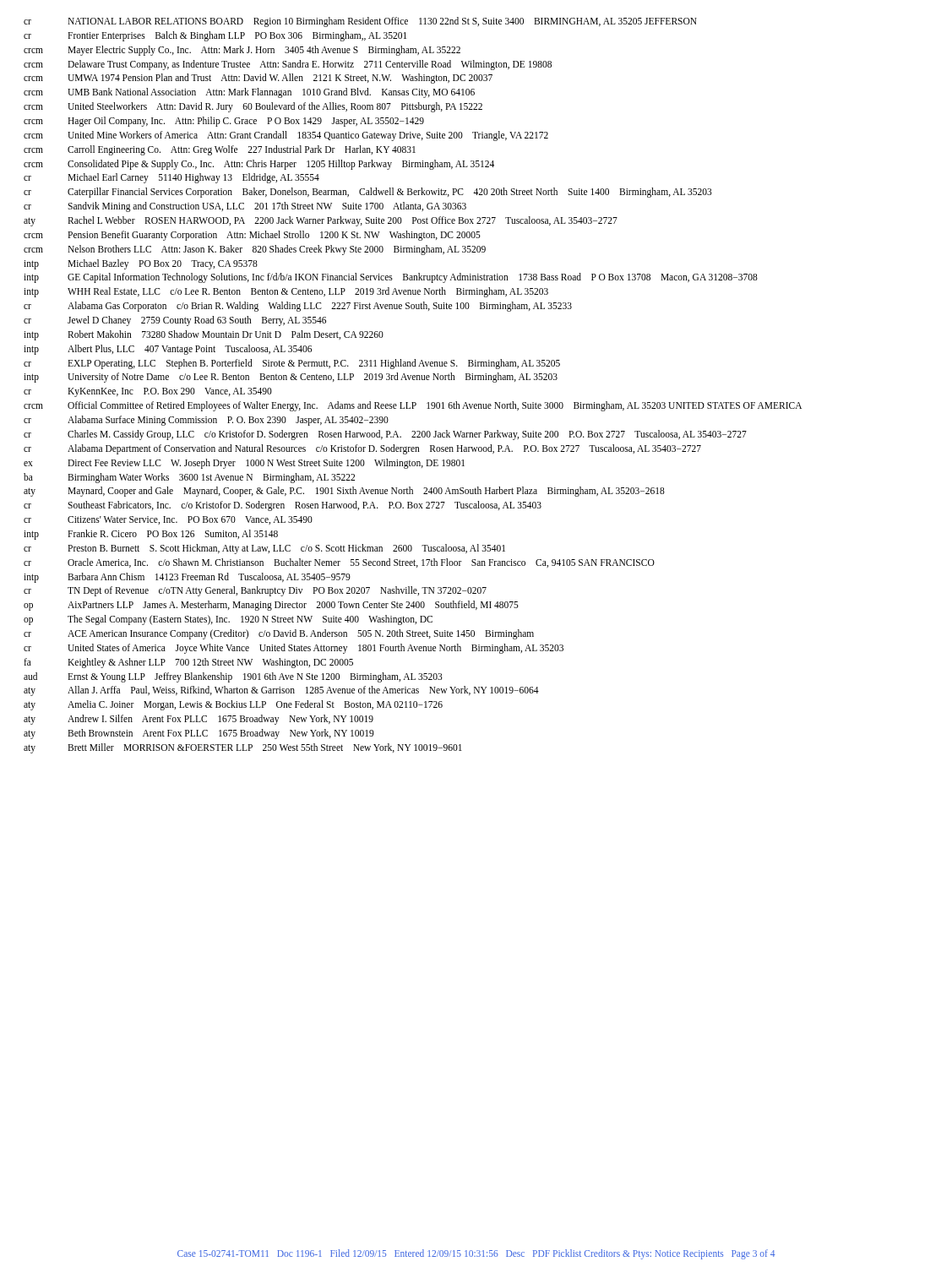Viewport: 952px width, 1267px height.
Task: Click the passage that begins "cr Charles M. Cassidy Group, LLC"
Action: point(476,435)
